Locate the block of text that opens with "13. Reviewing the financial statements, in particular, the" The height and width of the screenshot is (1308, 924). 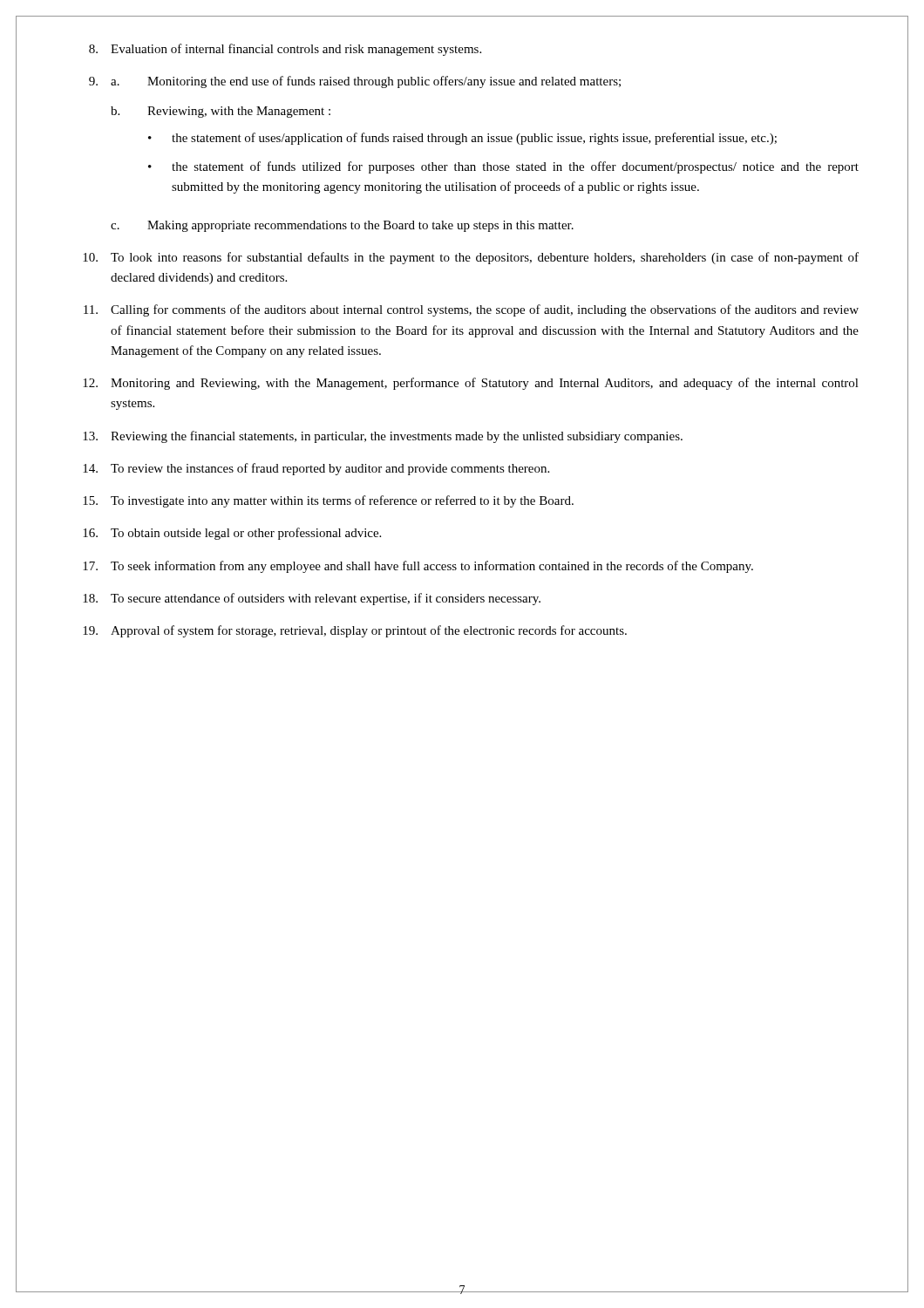pyautogui.click(x=462, y=436)
